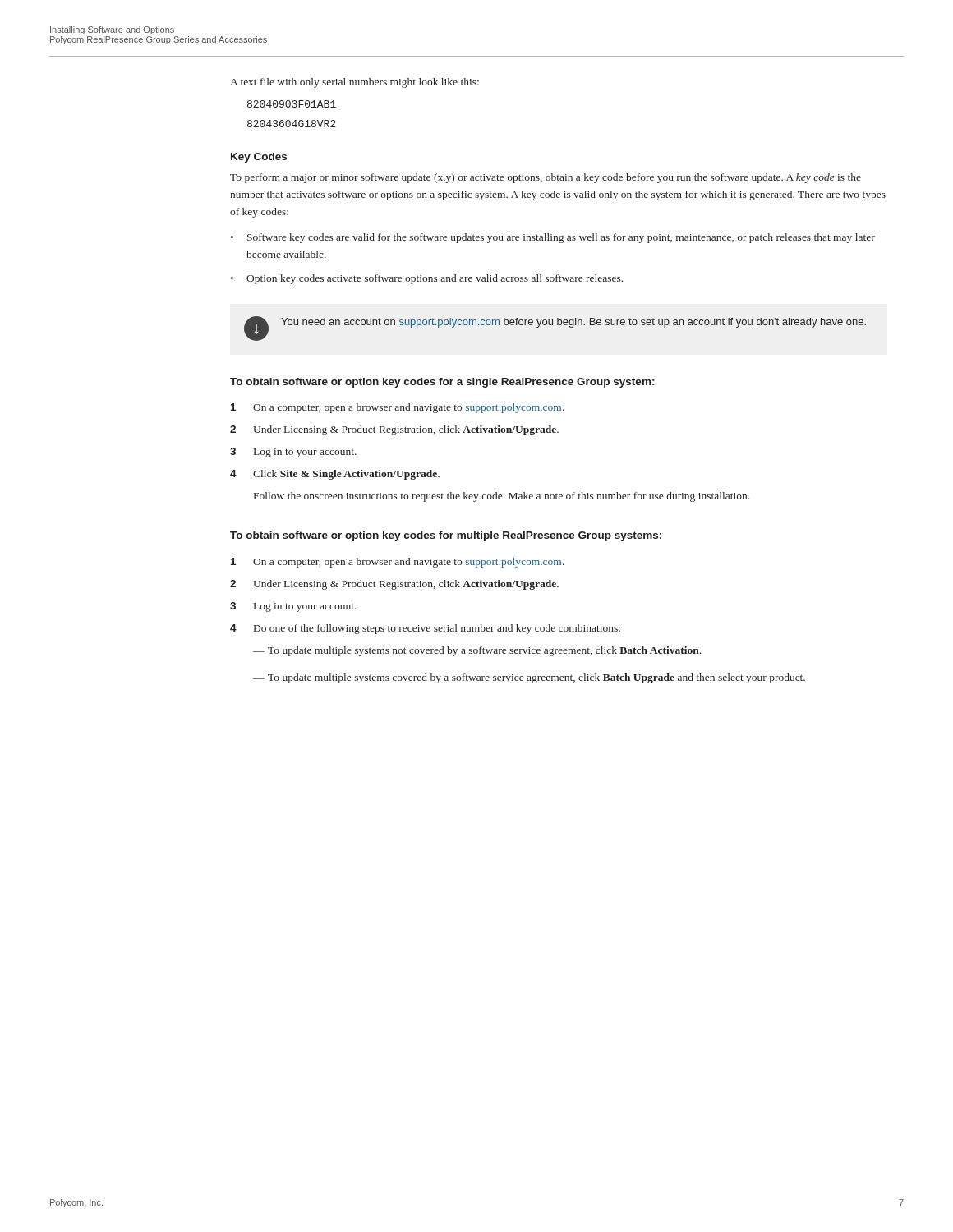Locate the block of text that opens with "Option key codes activate software options"

click(x=559, y=278)
